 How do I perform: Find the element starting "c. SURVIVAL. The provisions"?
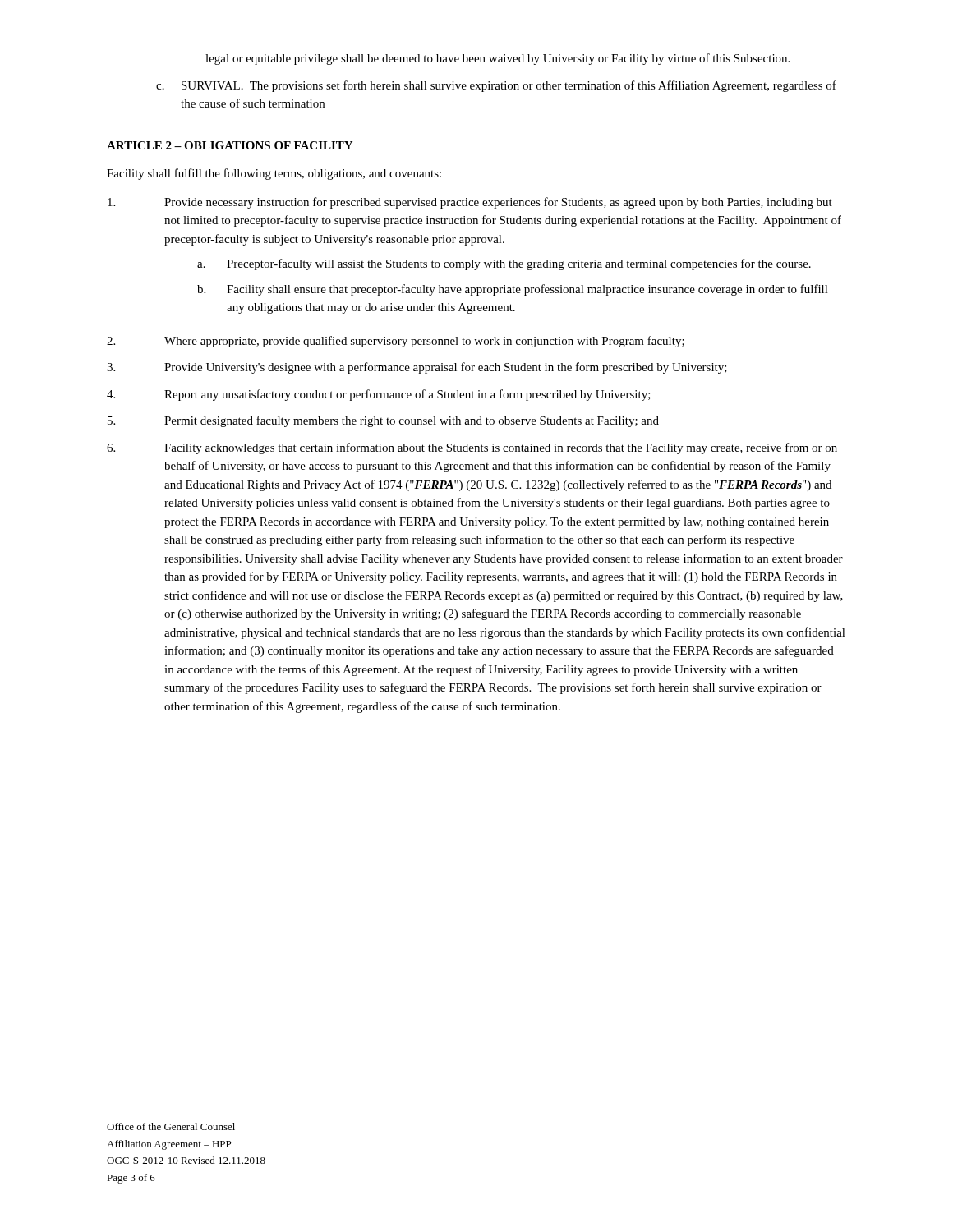(501, 94)
